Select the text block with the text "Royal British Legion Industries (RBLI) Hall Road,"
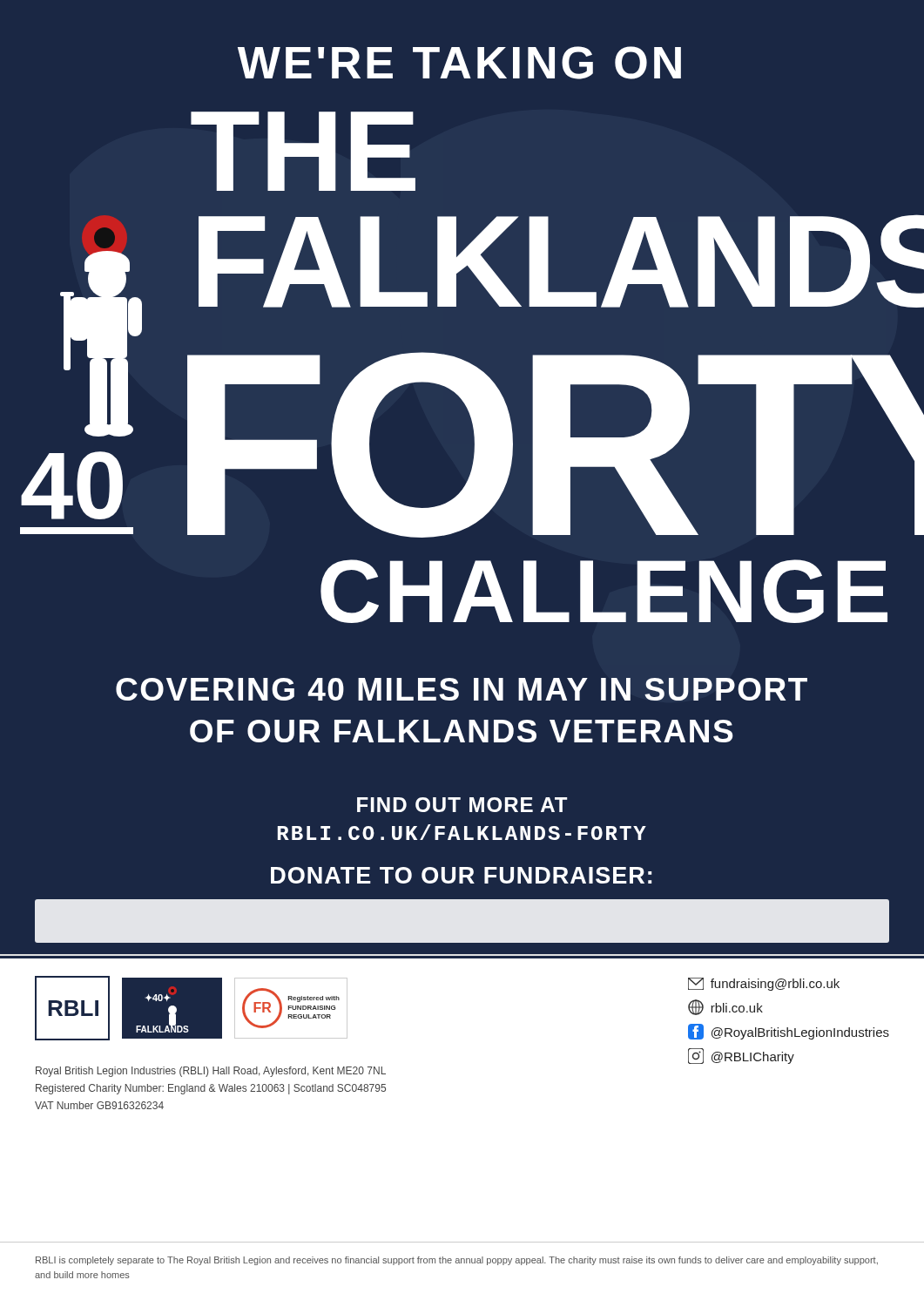924x1307 pixels. click(211, 1088)
